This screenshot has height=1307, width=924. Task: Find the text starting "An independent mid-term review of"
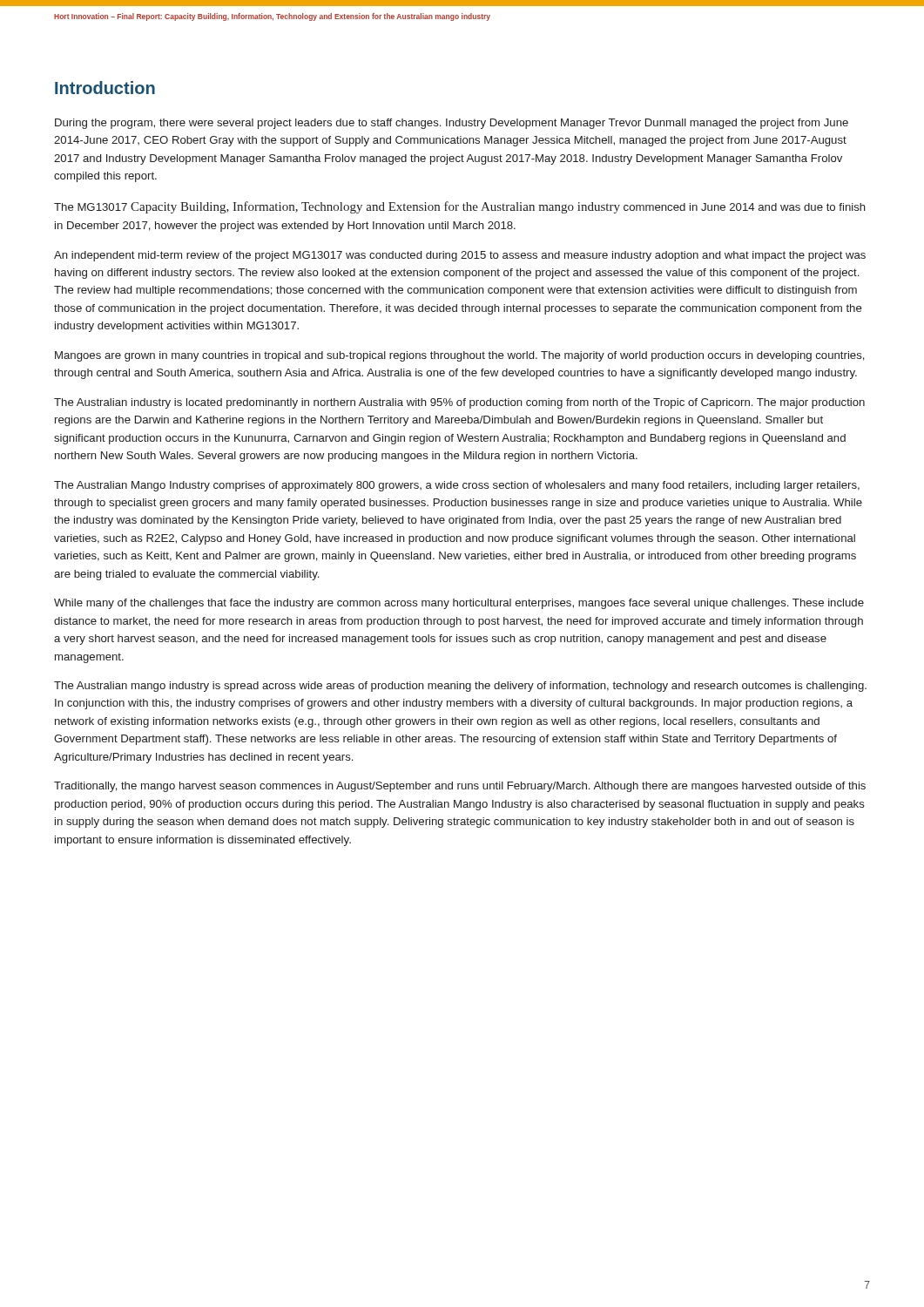460,290
